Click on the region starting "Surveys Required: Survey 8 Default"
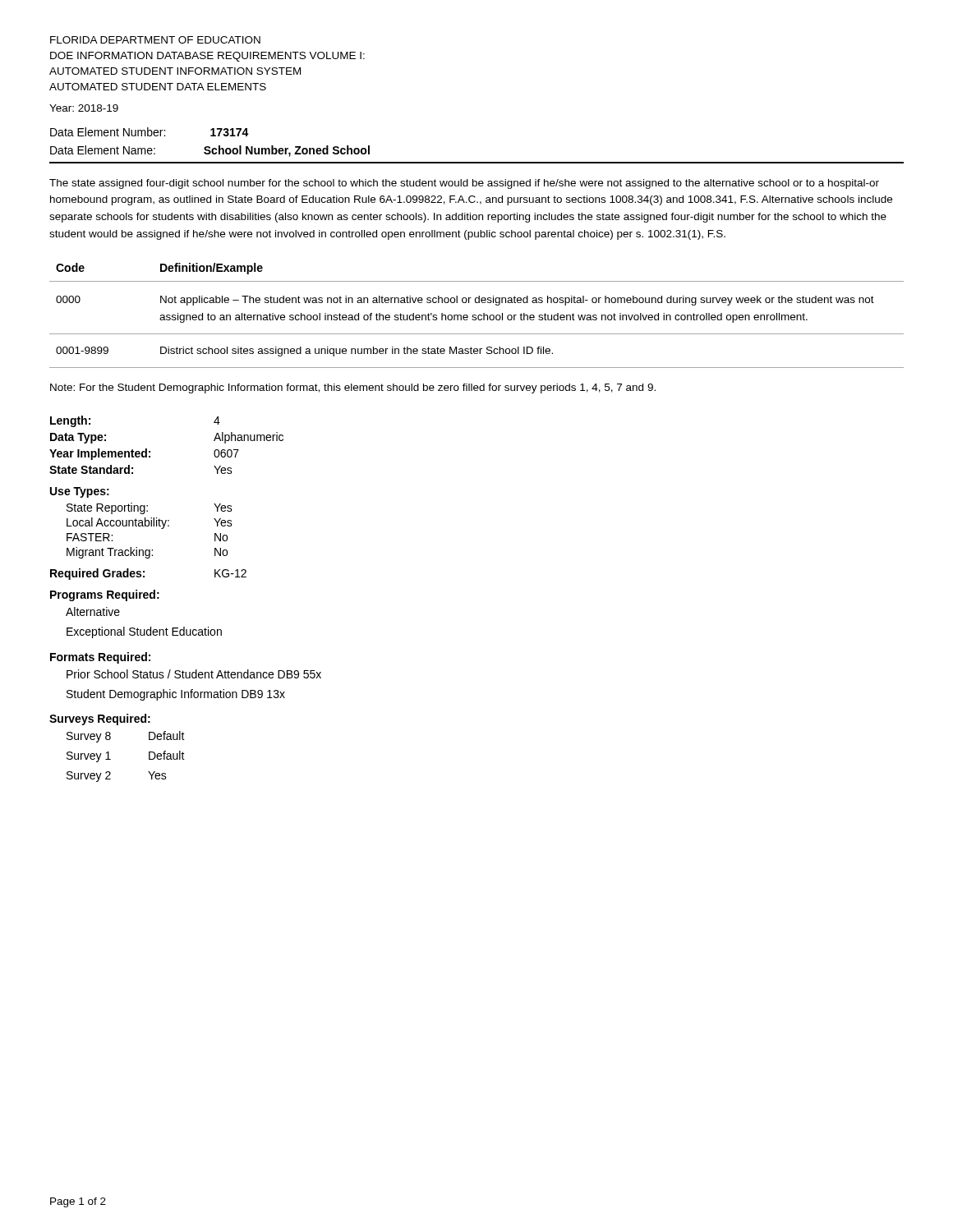Image resolution: width=953 pixels, height=1232 pixels. (100, 719)
